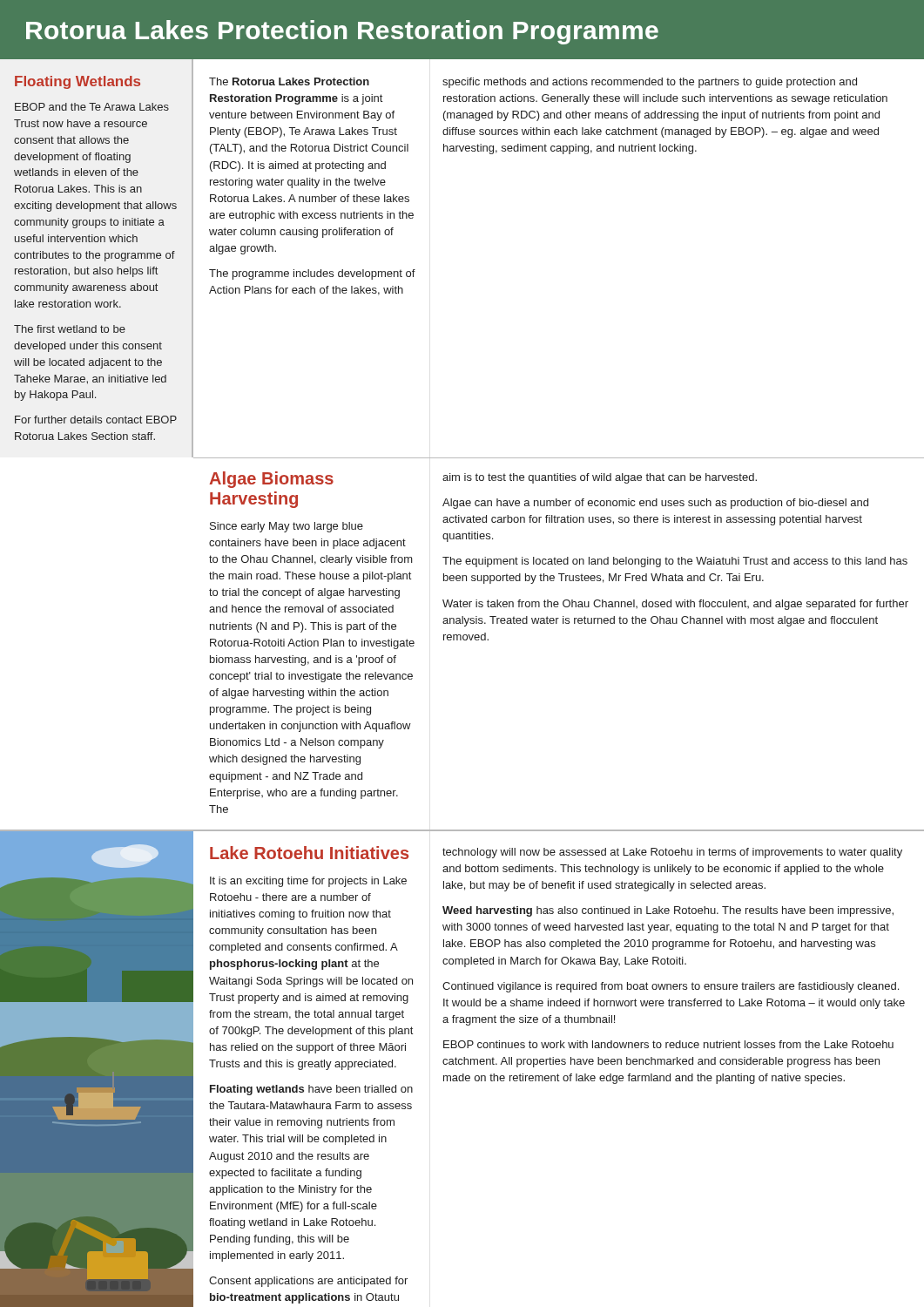
Task: Point to "Rotorua Lakes Protection Restoration Programme"
Action: pos(462,31)
